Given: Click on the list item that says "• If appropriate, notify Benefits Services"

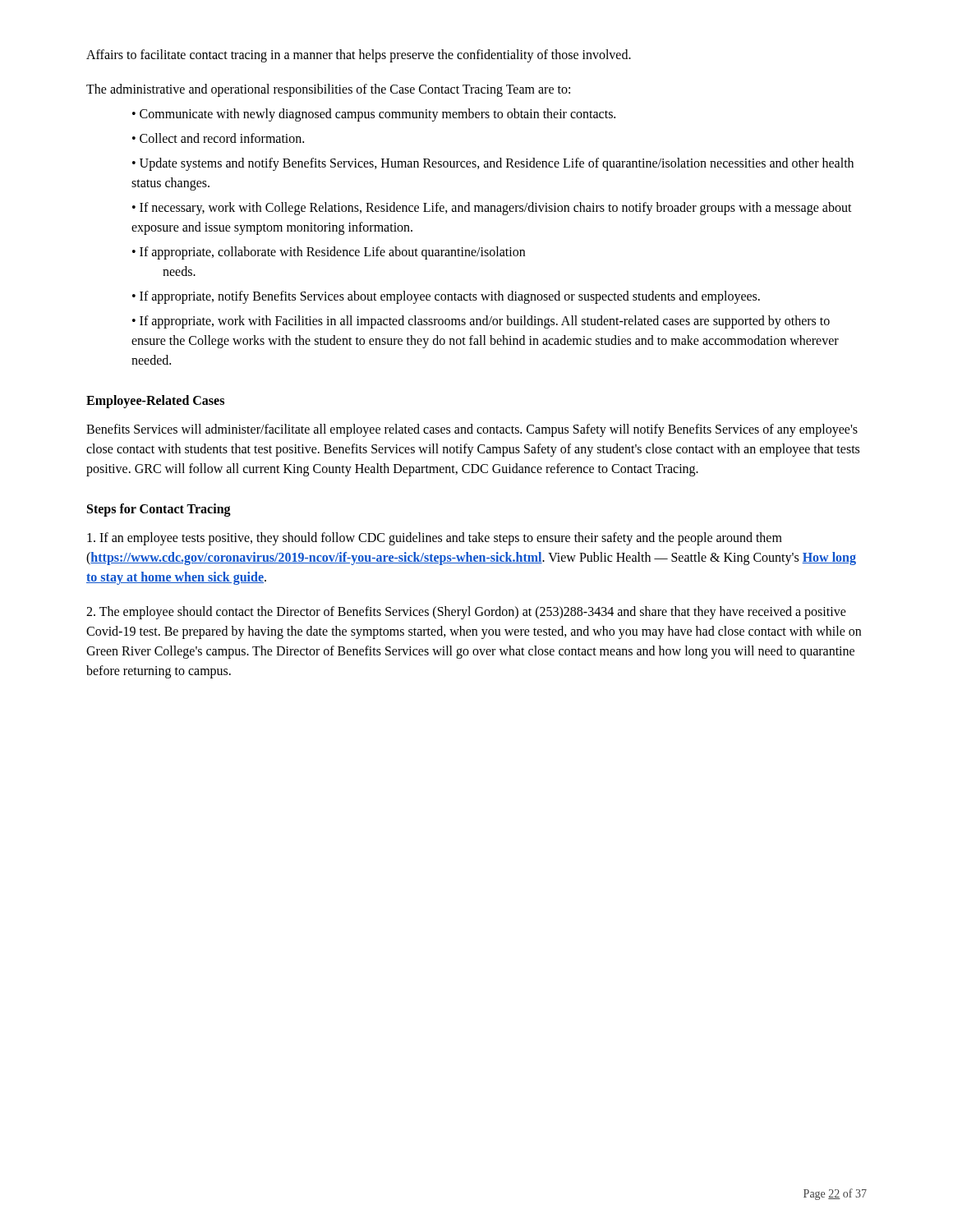Looking at the screenshot, I should click(x=446, y=296).
